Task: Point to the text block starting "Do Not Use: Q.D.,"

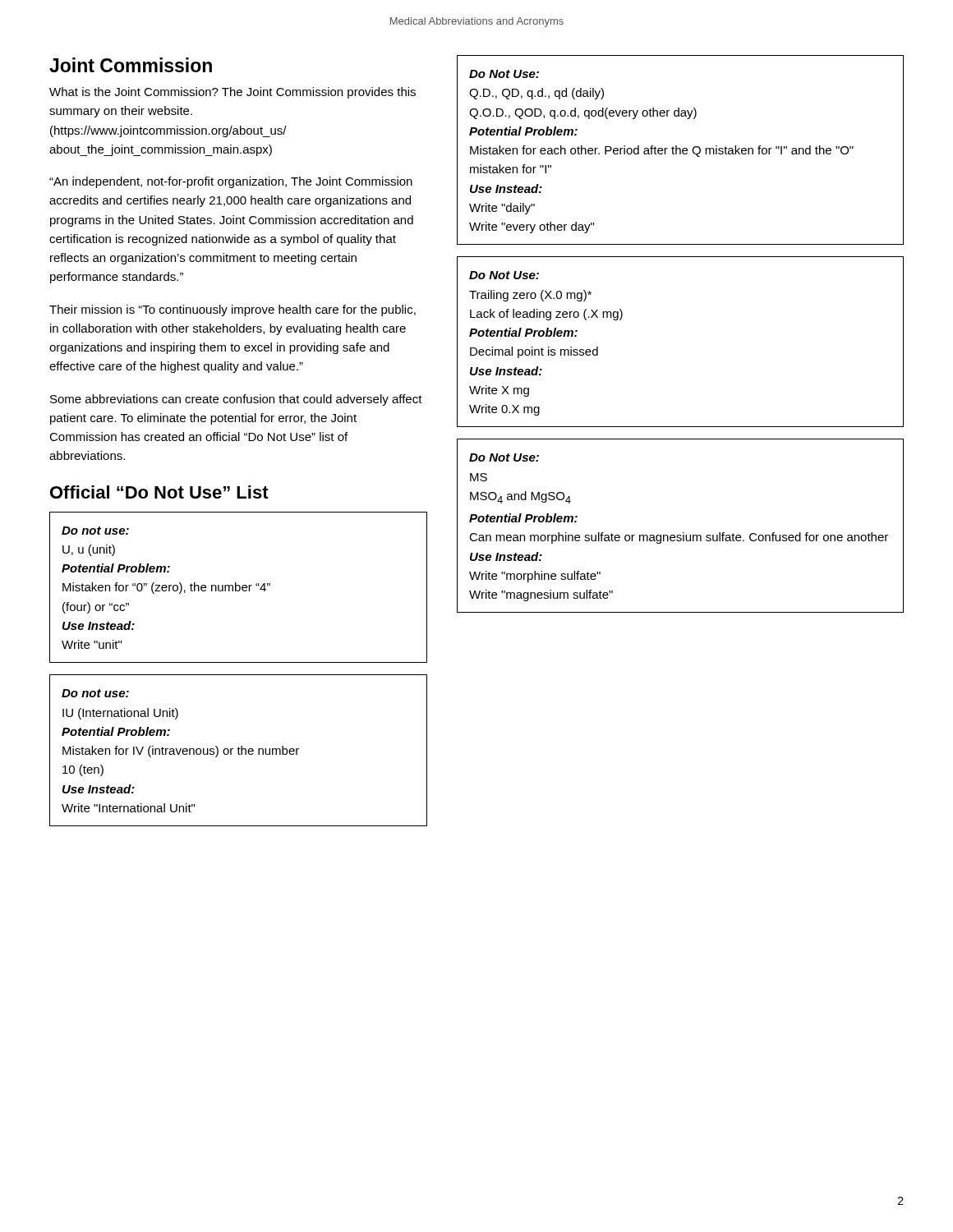Action: point(661,150)
